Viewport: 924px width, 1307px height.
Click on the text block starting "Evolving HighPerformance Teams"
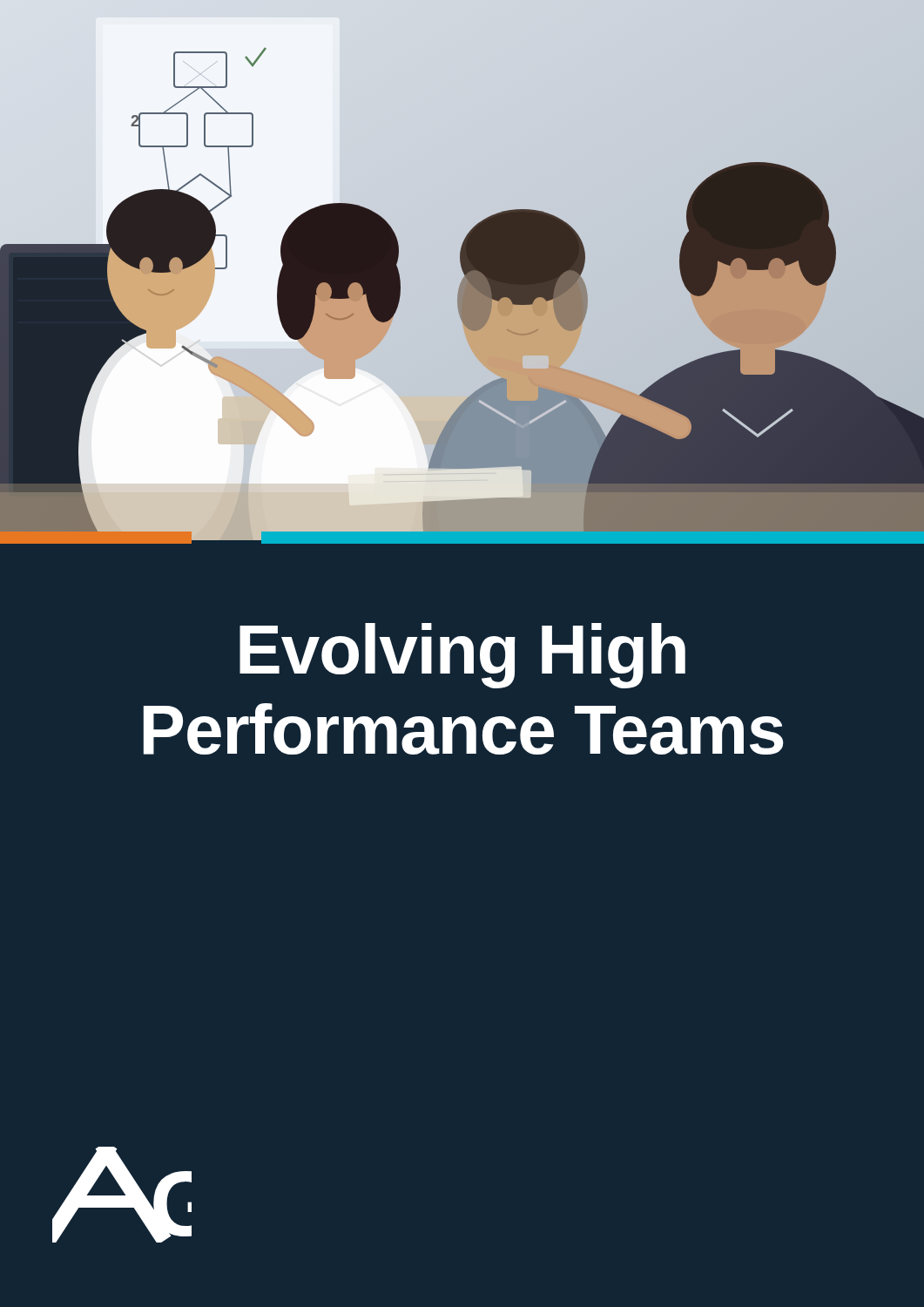click(462, 690)
